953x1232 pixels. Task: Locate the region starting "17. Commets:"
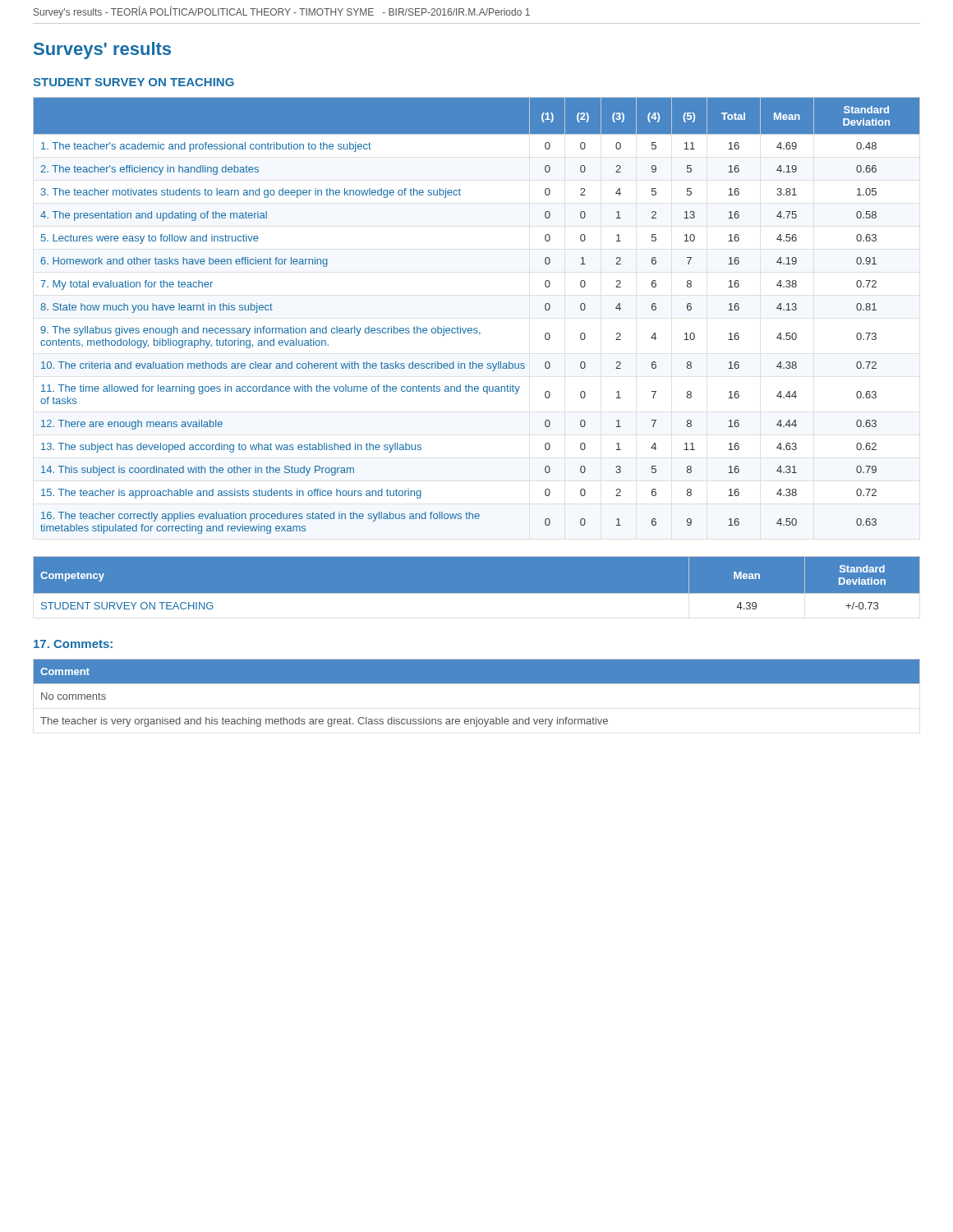[x=73, y=644]
